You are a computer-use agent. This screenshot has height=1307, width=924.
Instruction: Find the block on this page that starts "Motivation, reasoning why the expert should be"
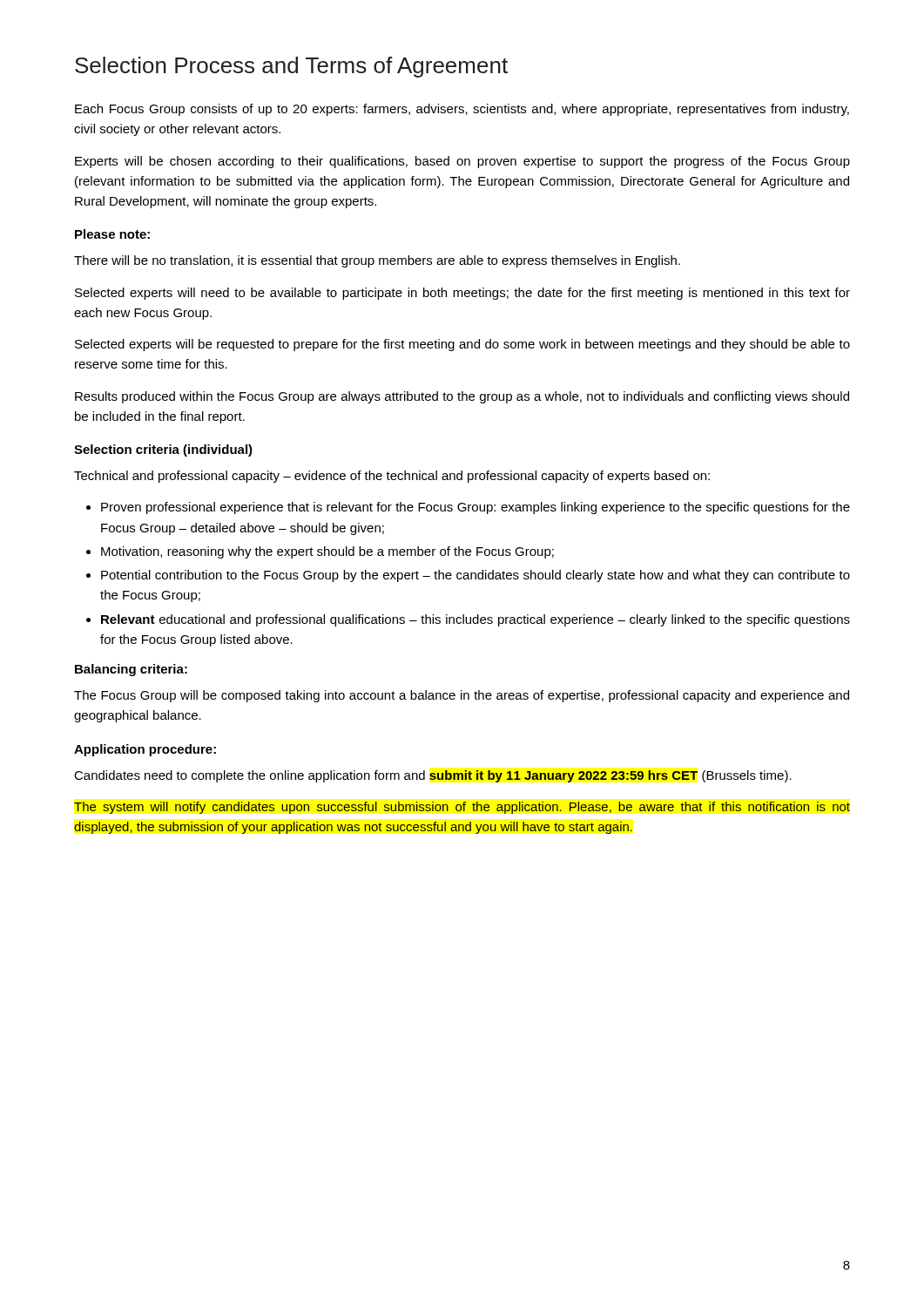(462, 551)
